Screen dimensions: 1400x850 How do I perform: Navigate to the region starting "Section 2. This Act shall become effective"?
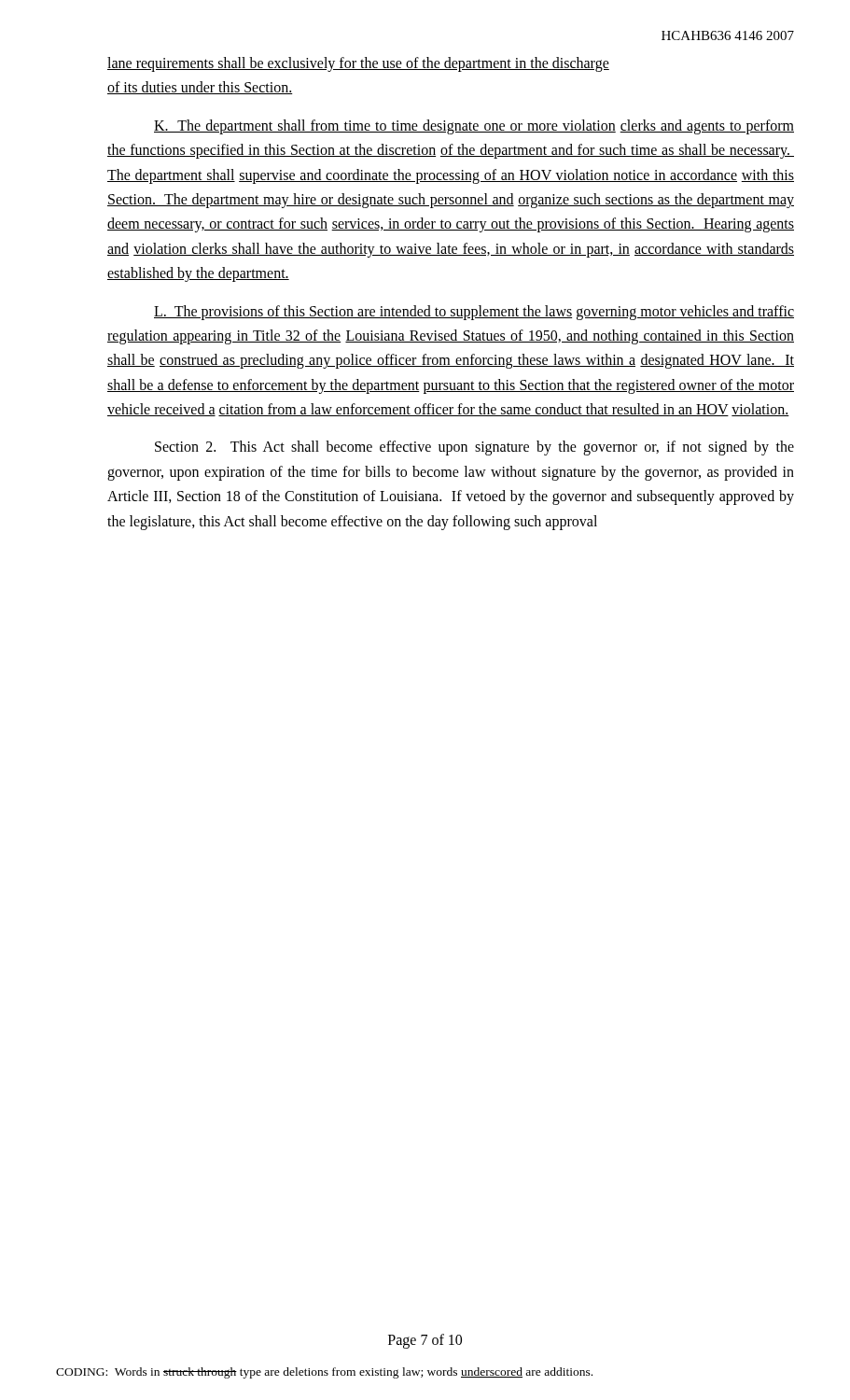(451, 485)
